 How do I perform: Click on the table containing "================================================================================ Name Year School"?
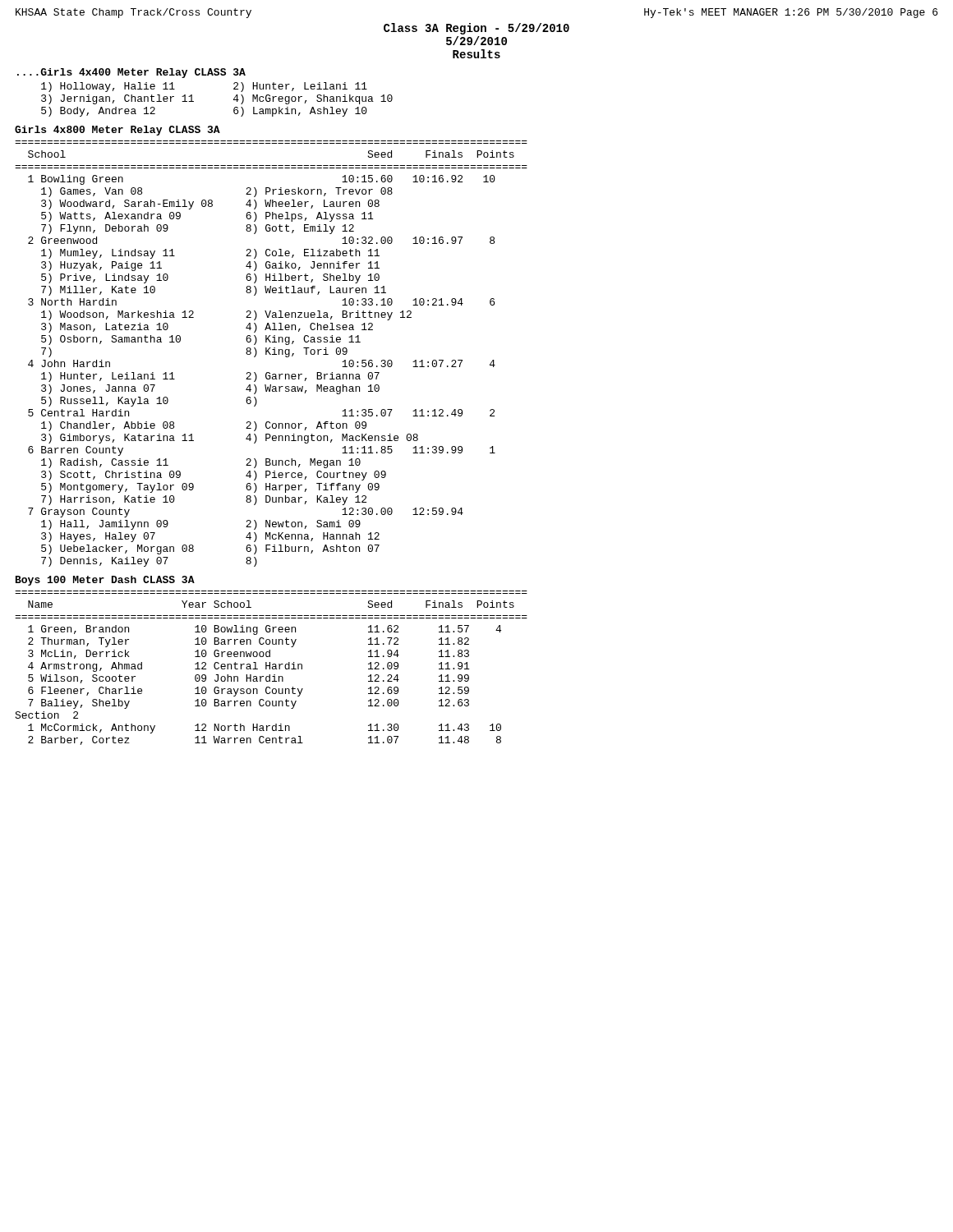476,667
